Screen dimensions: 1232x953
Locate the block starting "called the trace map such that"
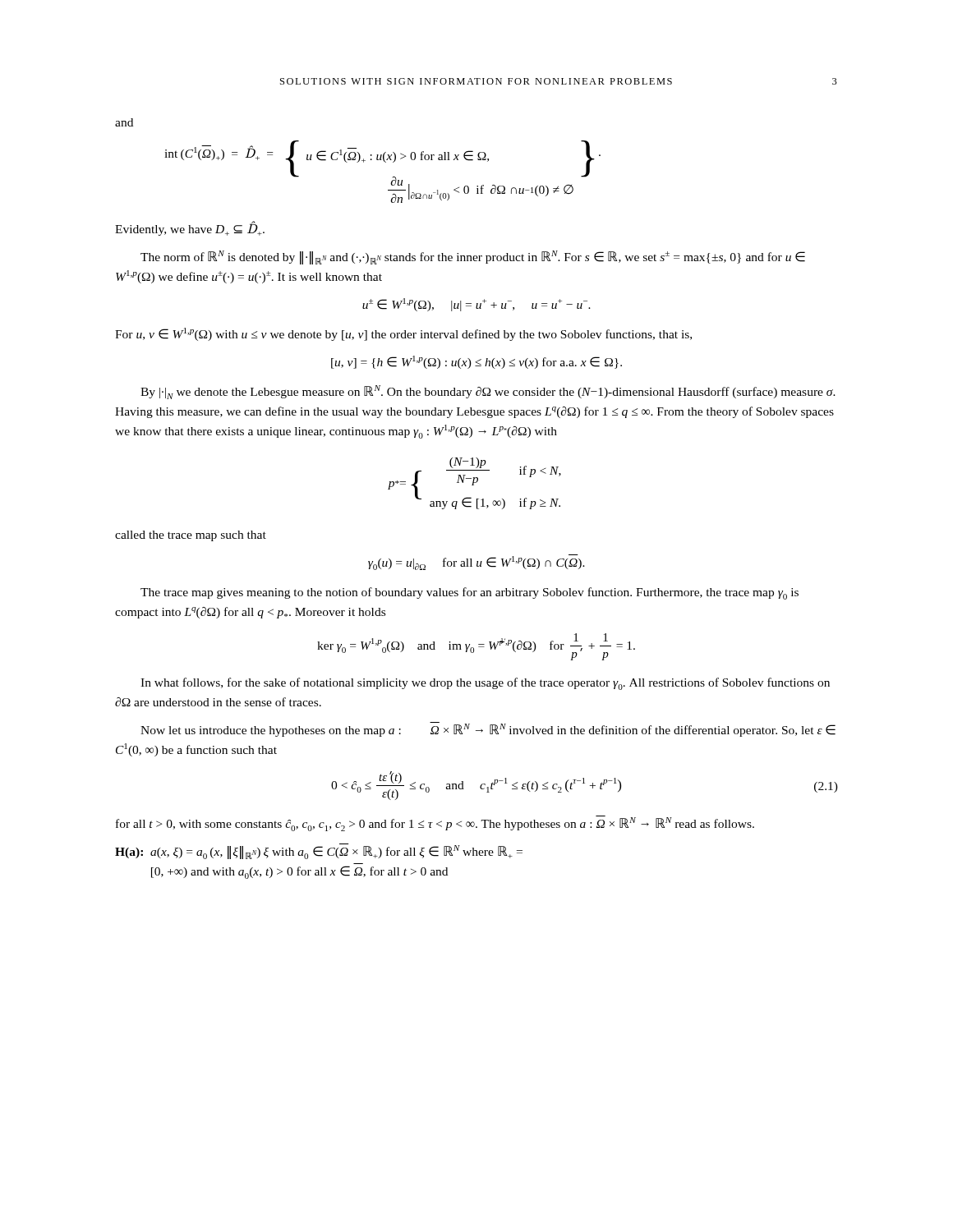(191, 534)
